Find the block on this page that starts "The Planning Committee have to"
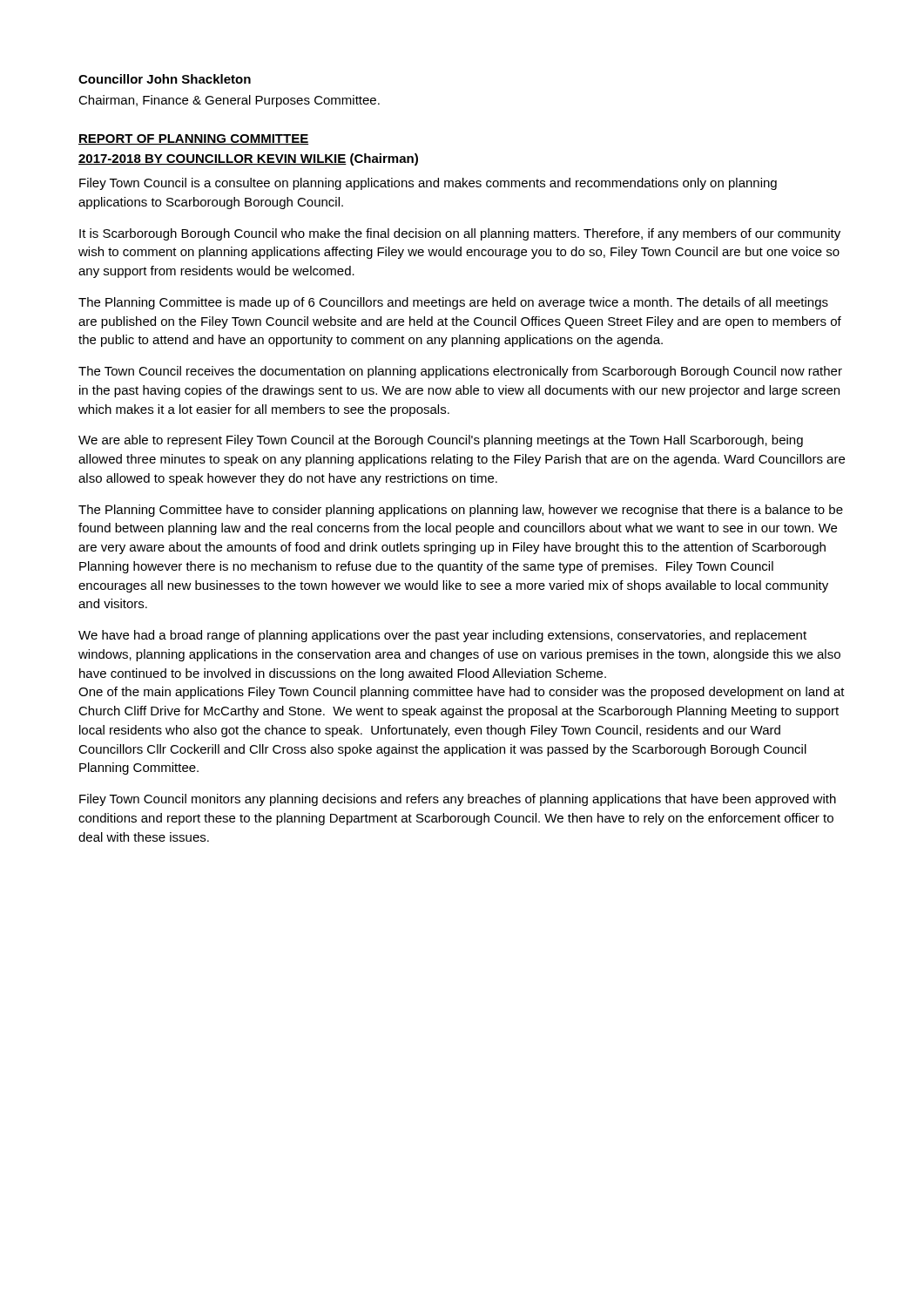Image resolution: width=924 pixels, height=1307 pixels. coord(462,557)
